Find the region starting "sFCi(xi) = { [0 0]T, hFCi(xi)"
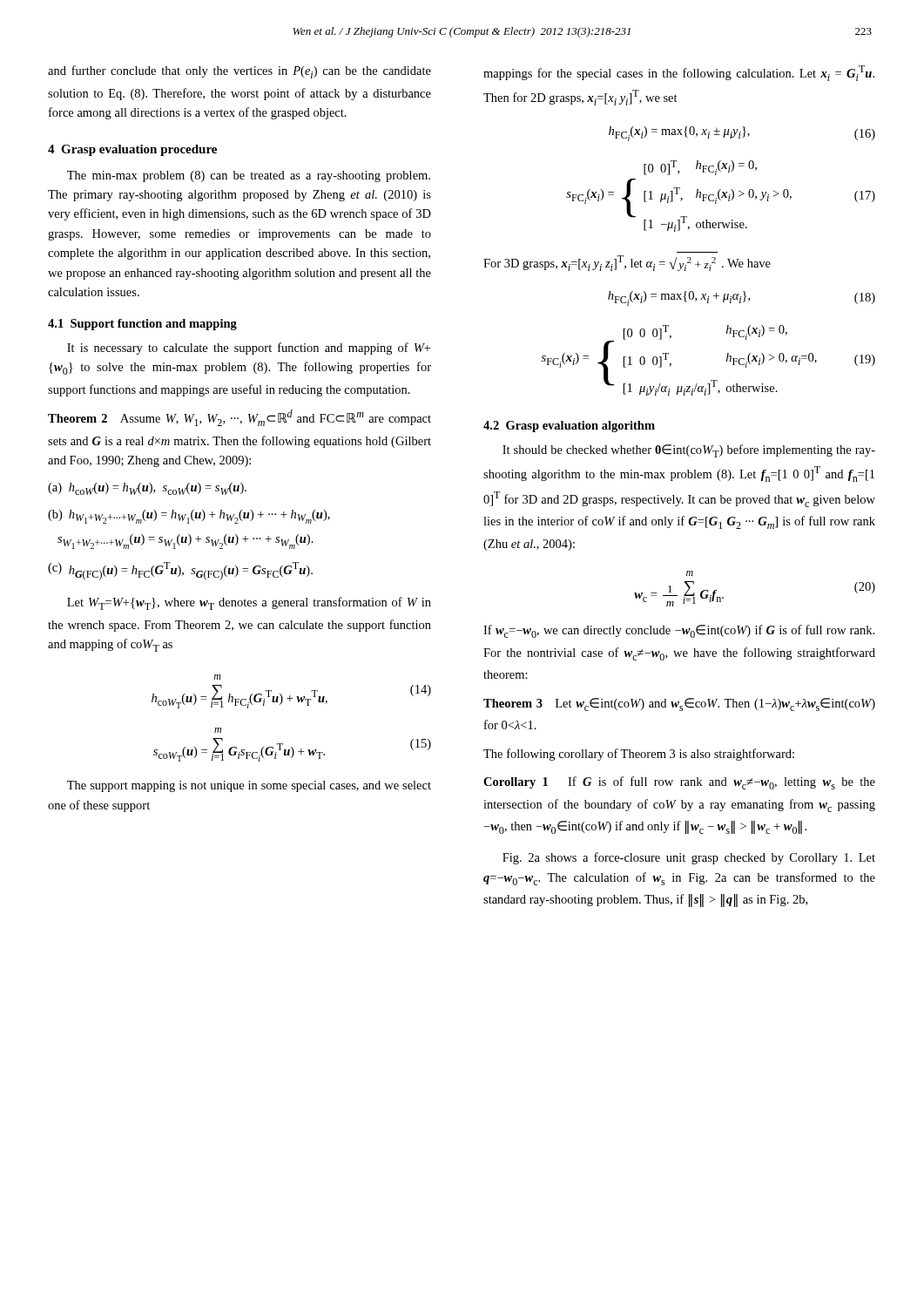Screen dimensions: 1307x924 point(679,196)
